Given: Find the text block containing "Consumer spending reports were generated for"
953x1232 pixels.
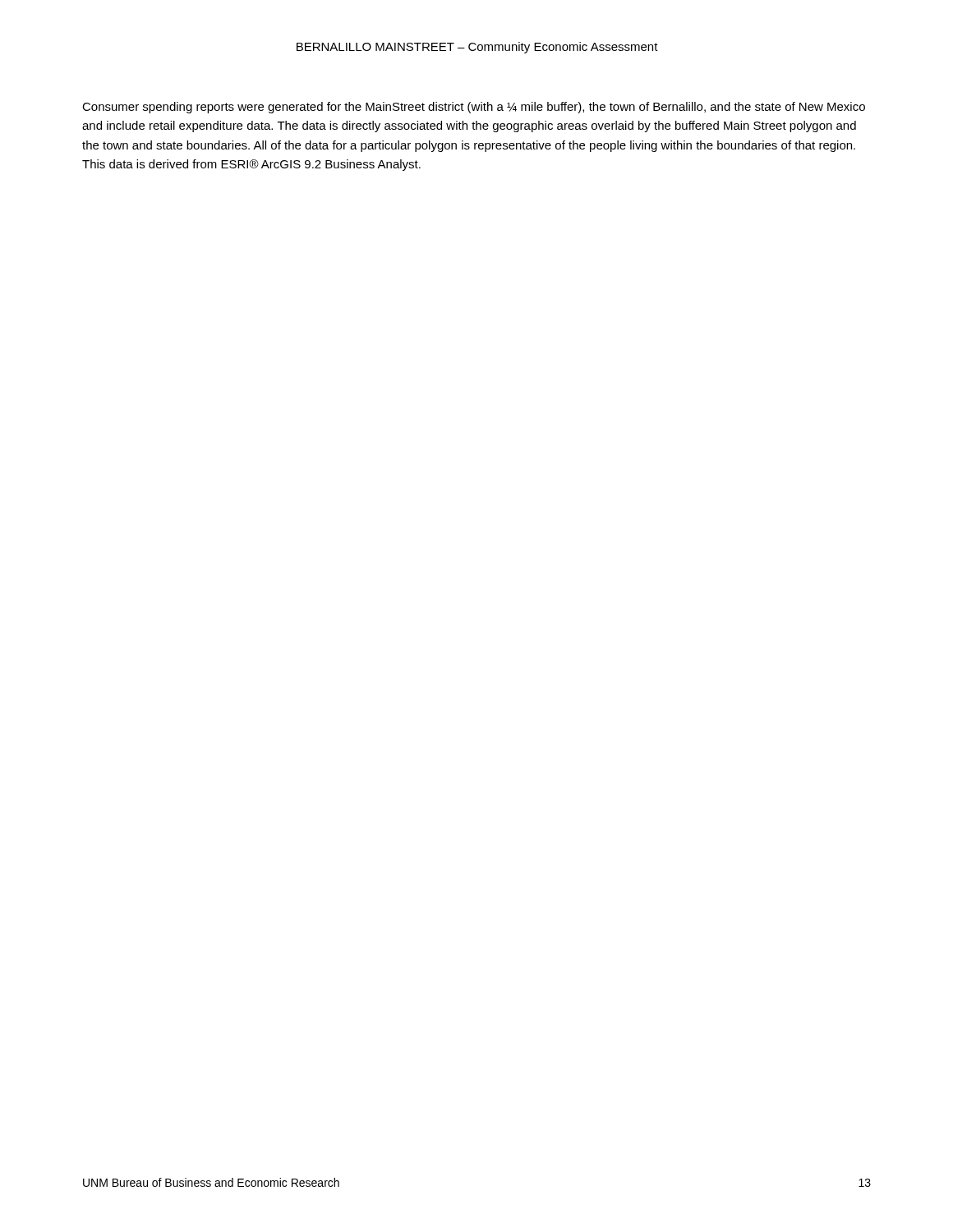Looking at the screenshot, I should pos(474,135).
